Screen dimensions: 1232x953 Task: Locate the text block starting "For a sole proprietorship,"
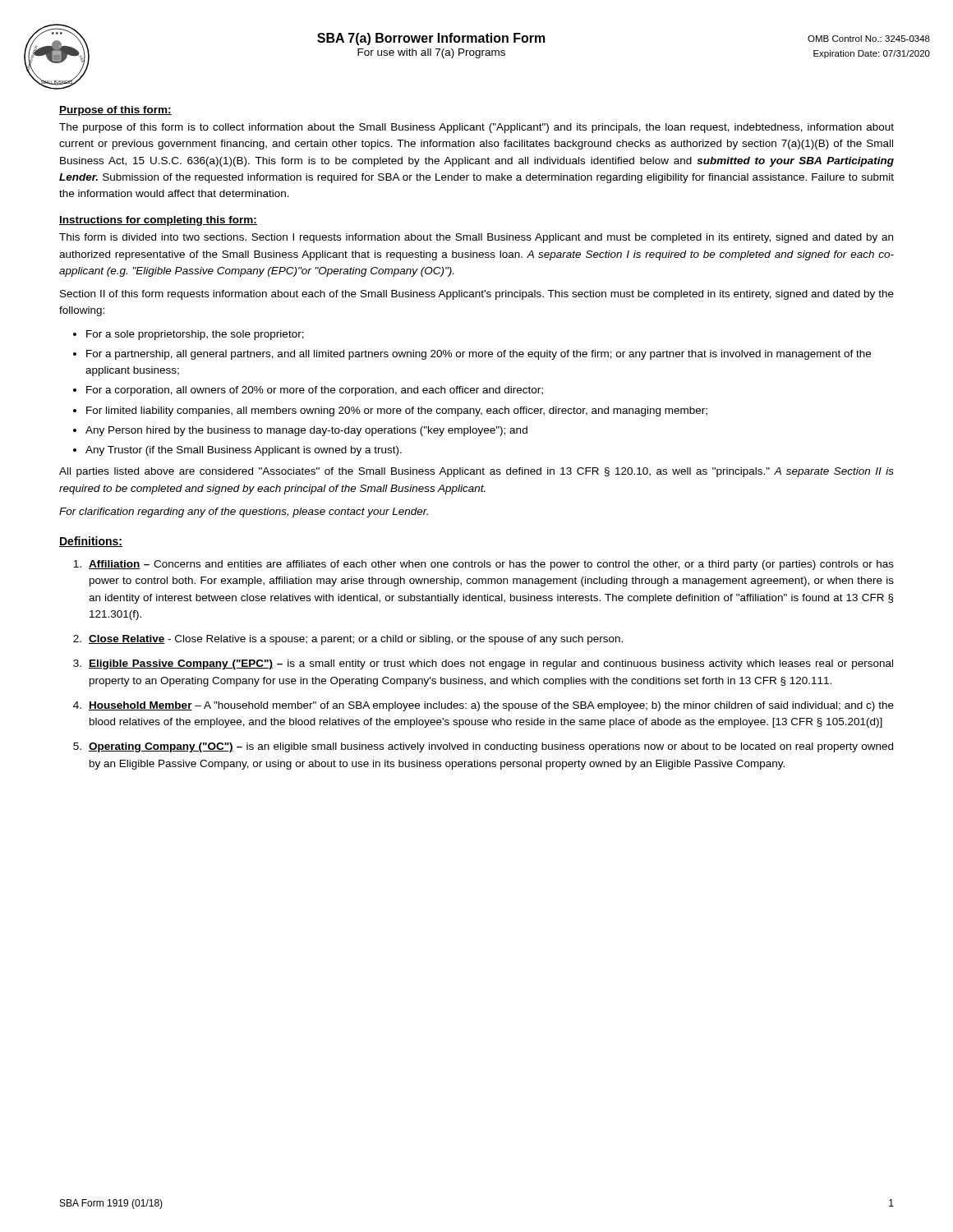click(x=195, y=334)
